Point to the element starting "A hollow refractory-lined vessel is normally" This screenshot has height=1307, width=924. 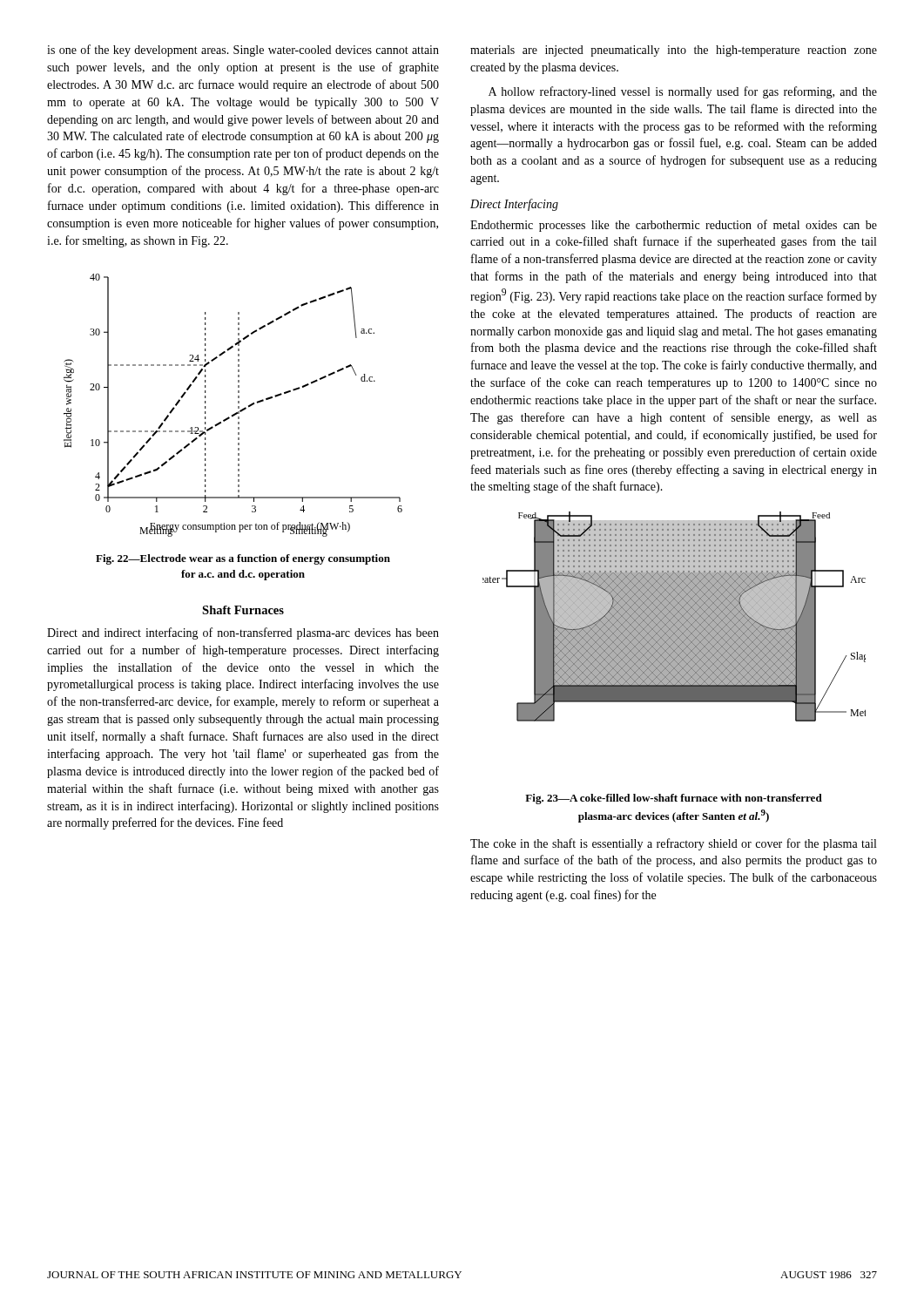[674, 135]
